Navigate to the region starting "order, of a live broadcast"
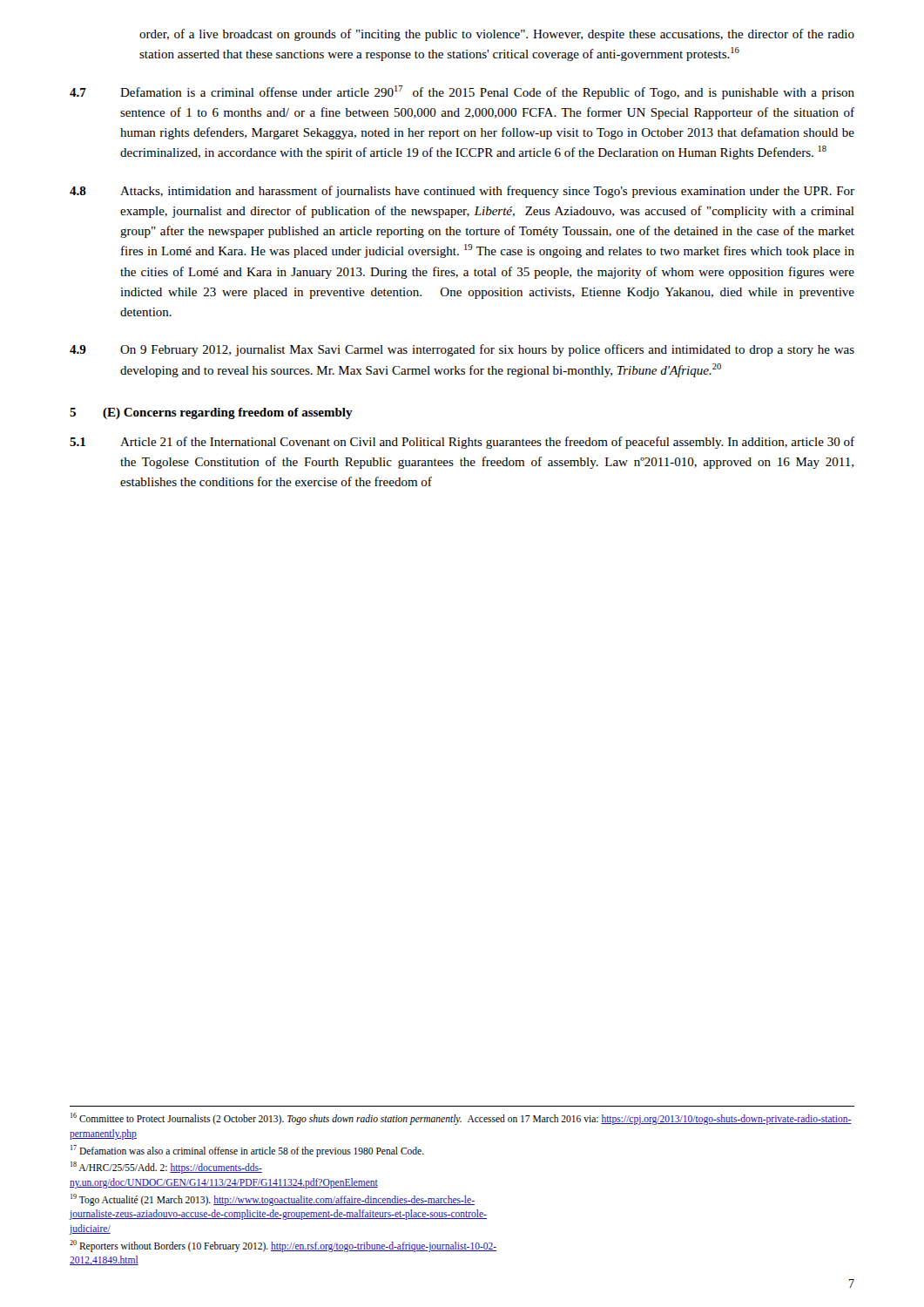This screenshot has width=924, height=1307. 497,44
